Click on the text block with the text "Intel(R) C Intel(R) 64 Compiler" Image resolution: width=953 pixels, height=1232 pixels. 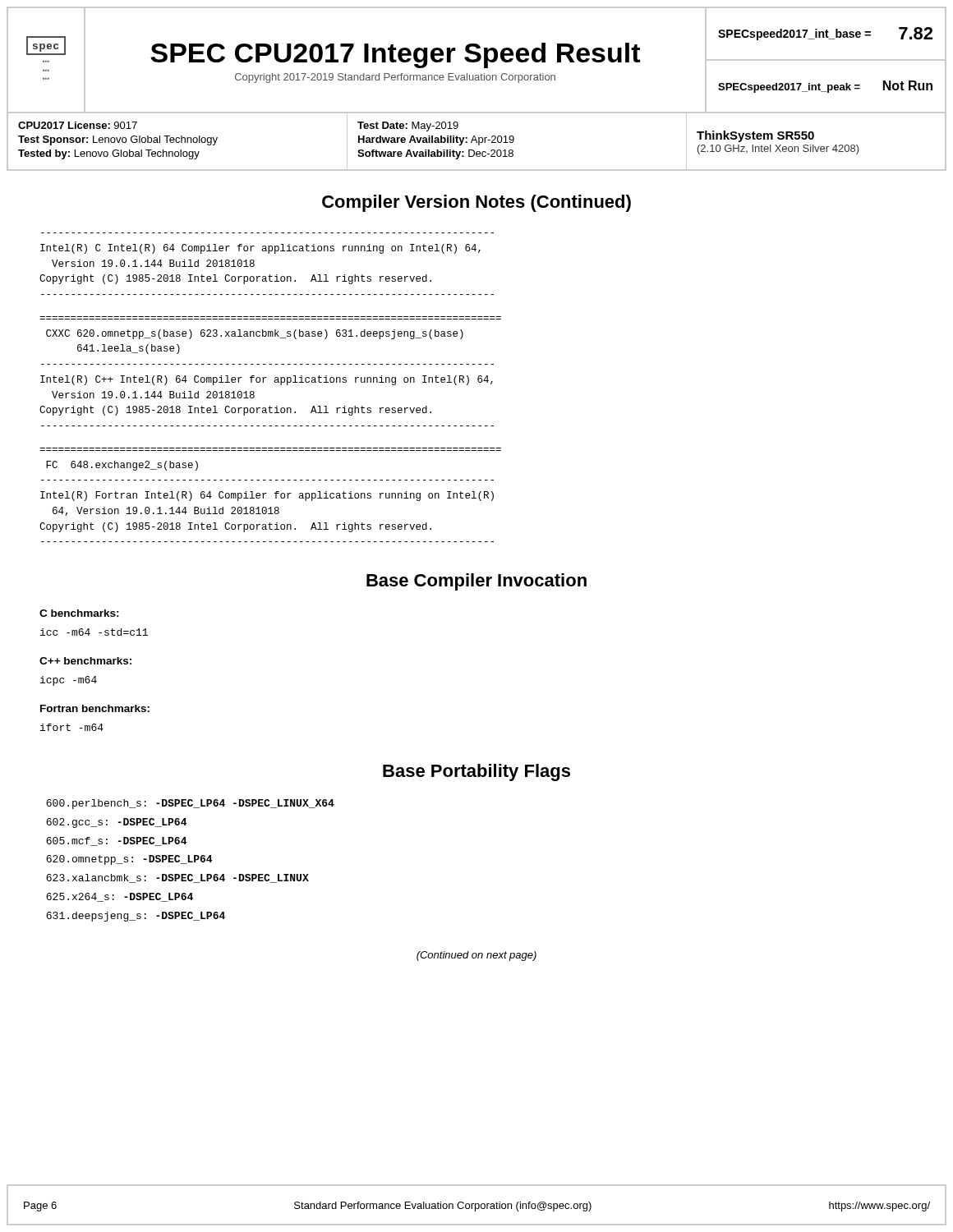click(476, 388)
